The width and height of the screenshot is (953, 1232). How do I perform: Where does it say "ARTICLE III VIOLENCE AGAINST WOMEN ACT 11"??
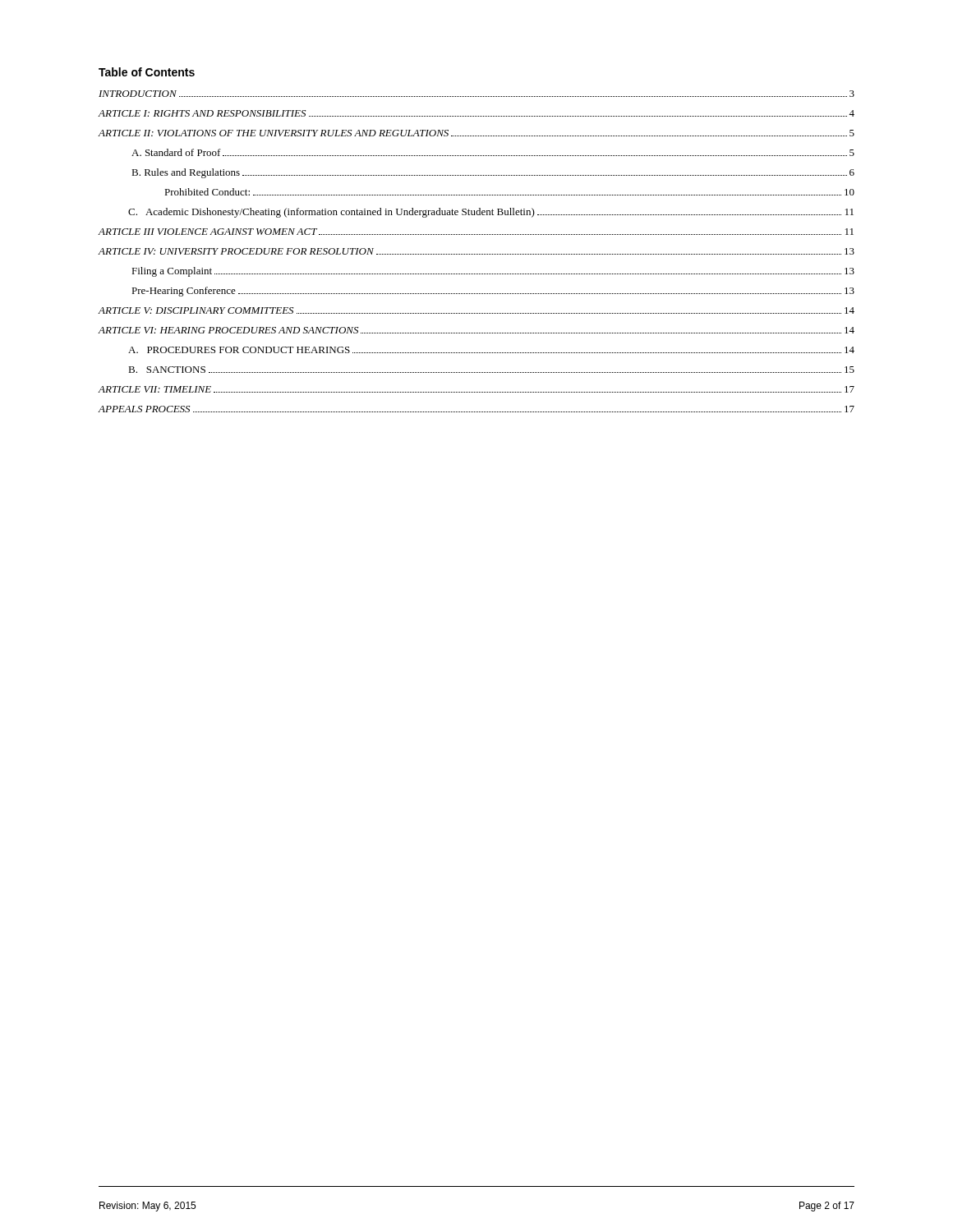pyautogui.click(x=476, y=232)
